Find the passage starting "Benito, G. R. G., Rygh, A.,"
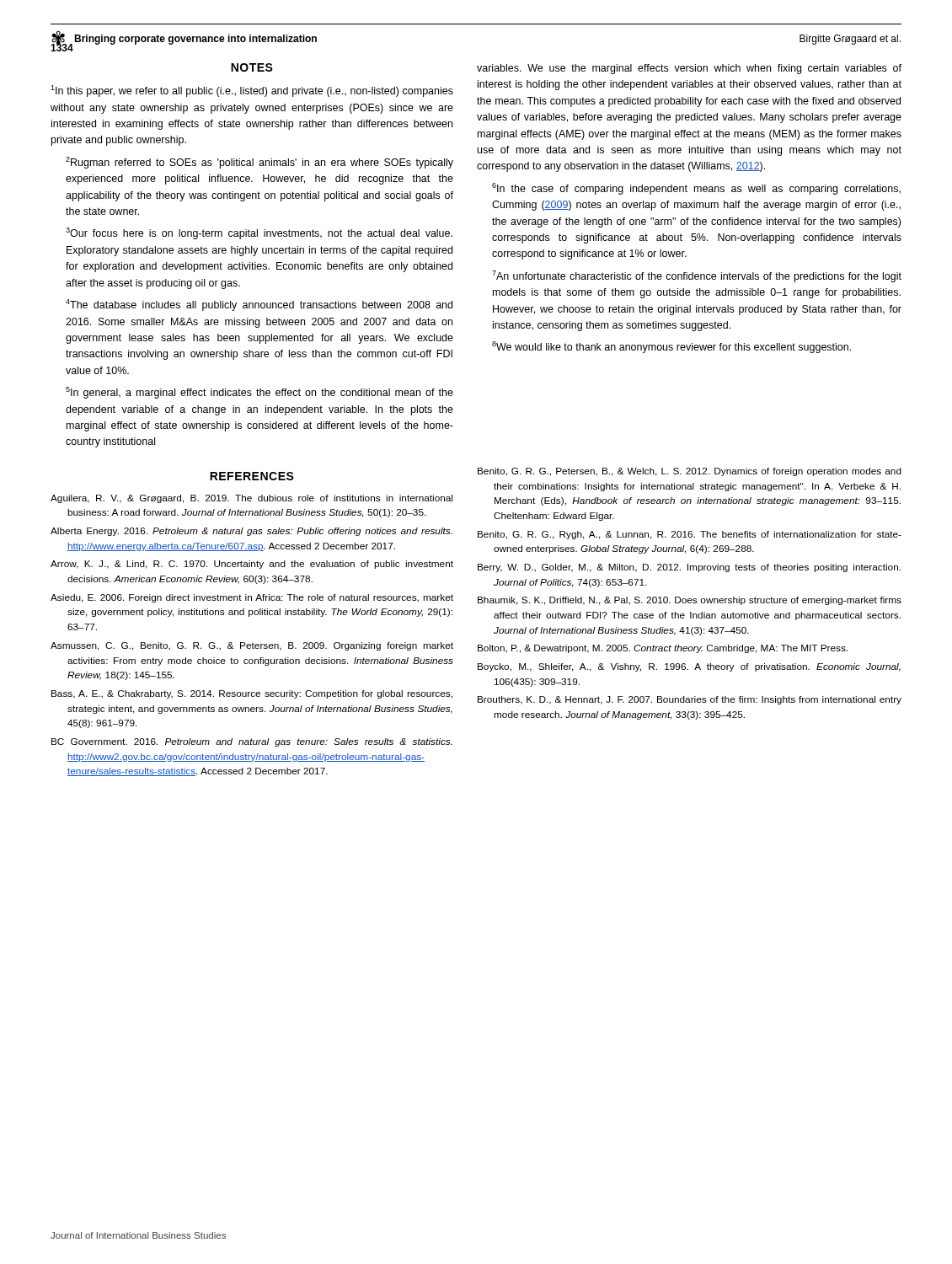 click(x=689, y=541)
